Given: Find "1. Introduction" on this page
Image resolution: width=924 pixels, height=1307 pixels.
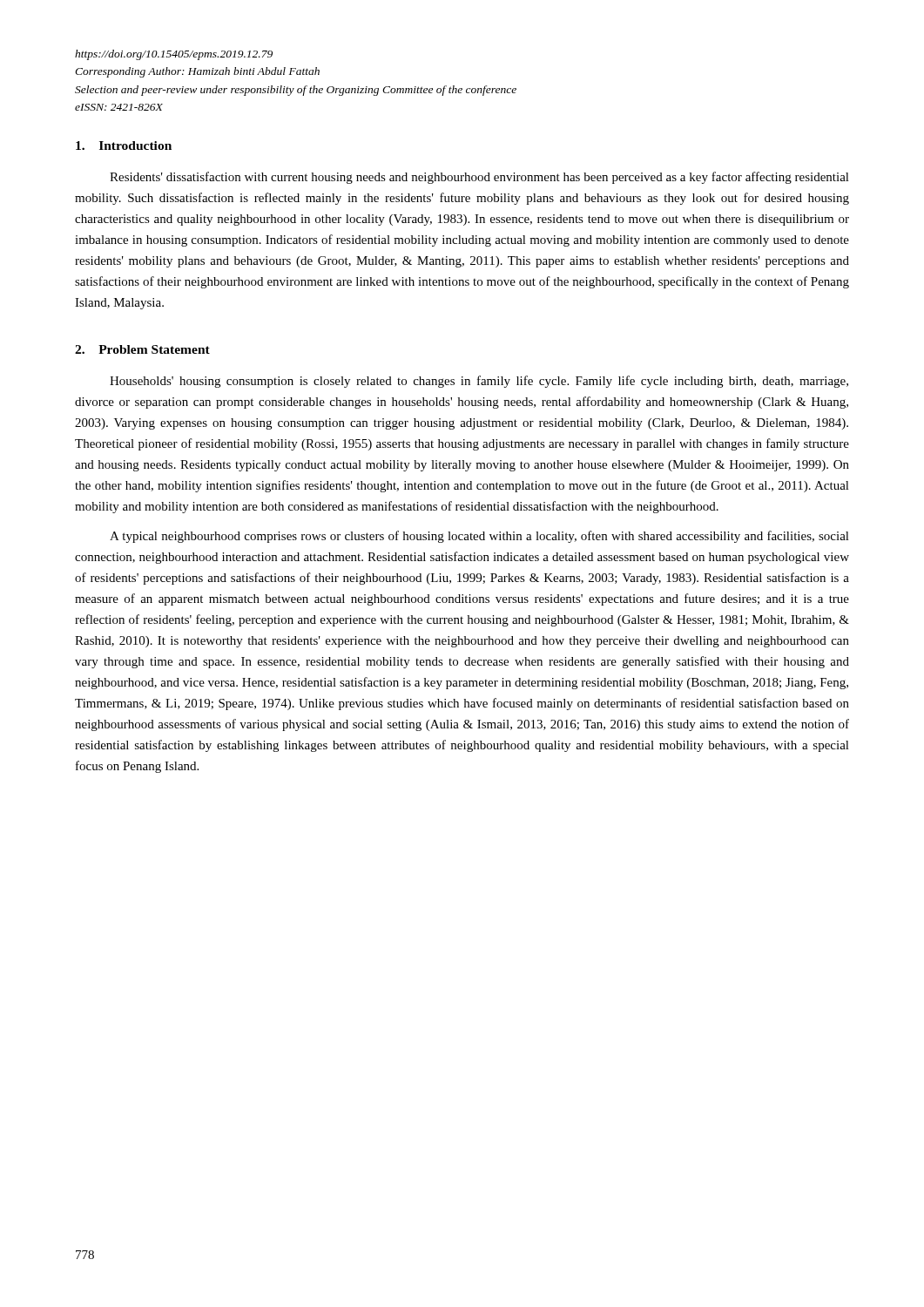Looking at the screenshot, I should pos(123,145).
